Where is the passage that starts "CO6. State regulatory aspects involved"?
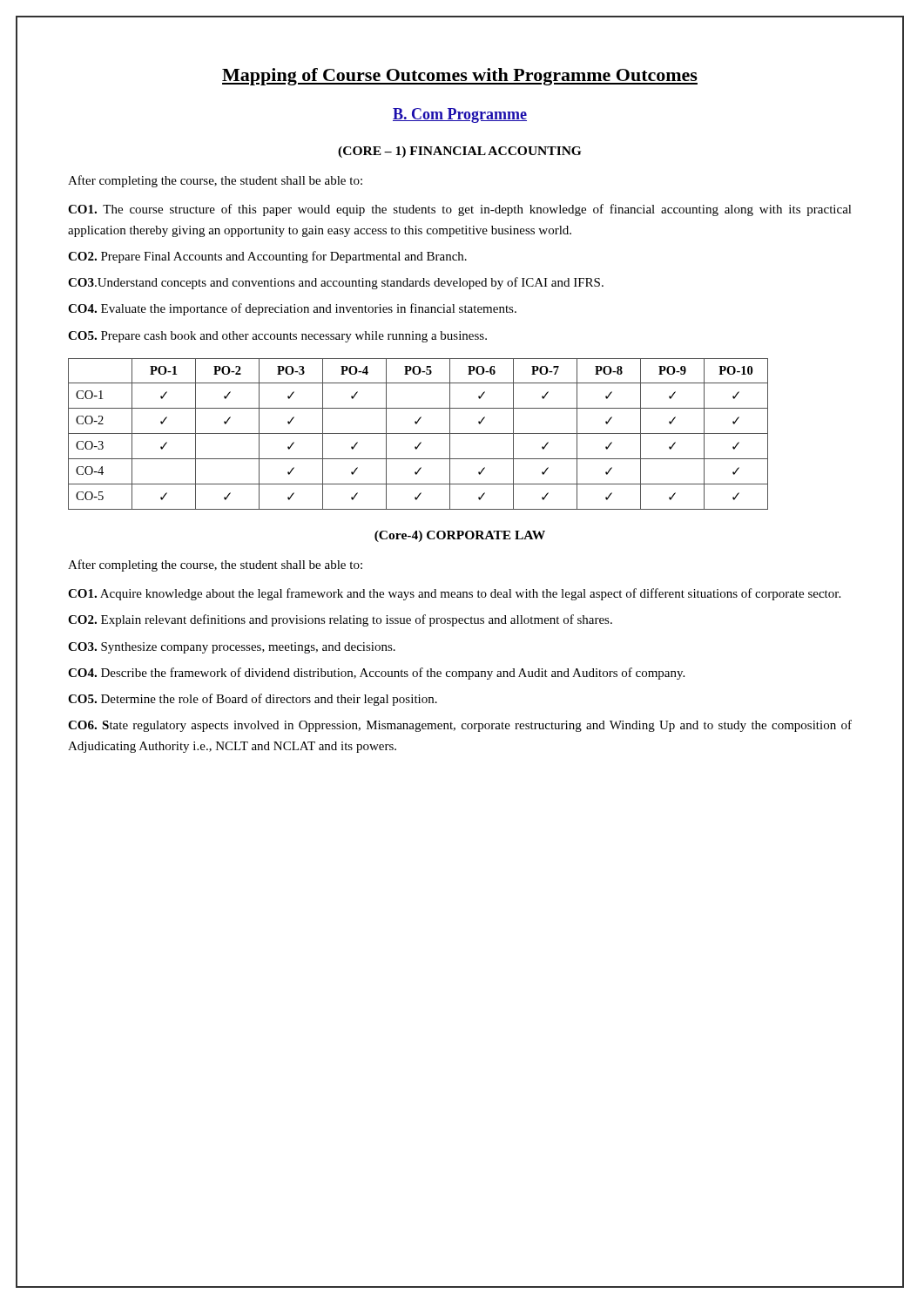This screenshot has width=924, height=1307. tap(460, 735)
